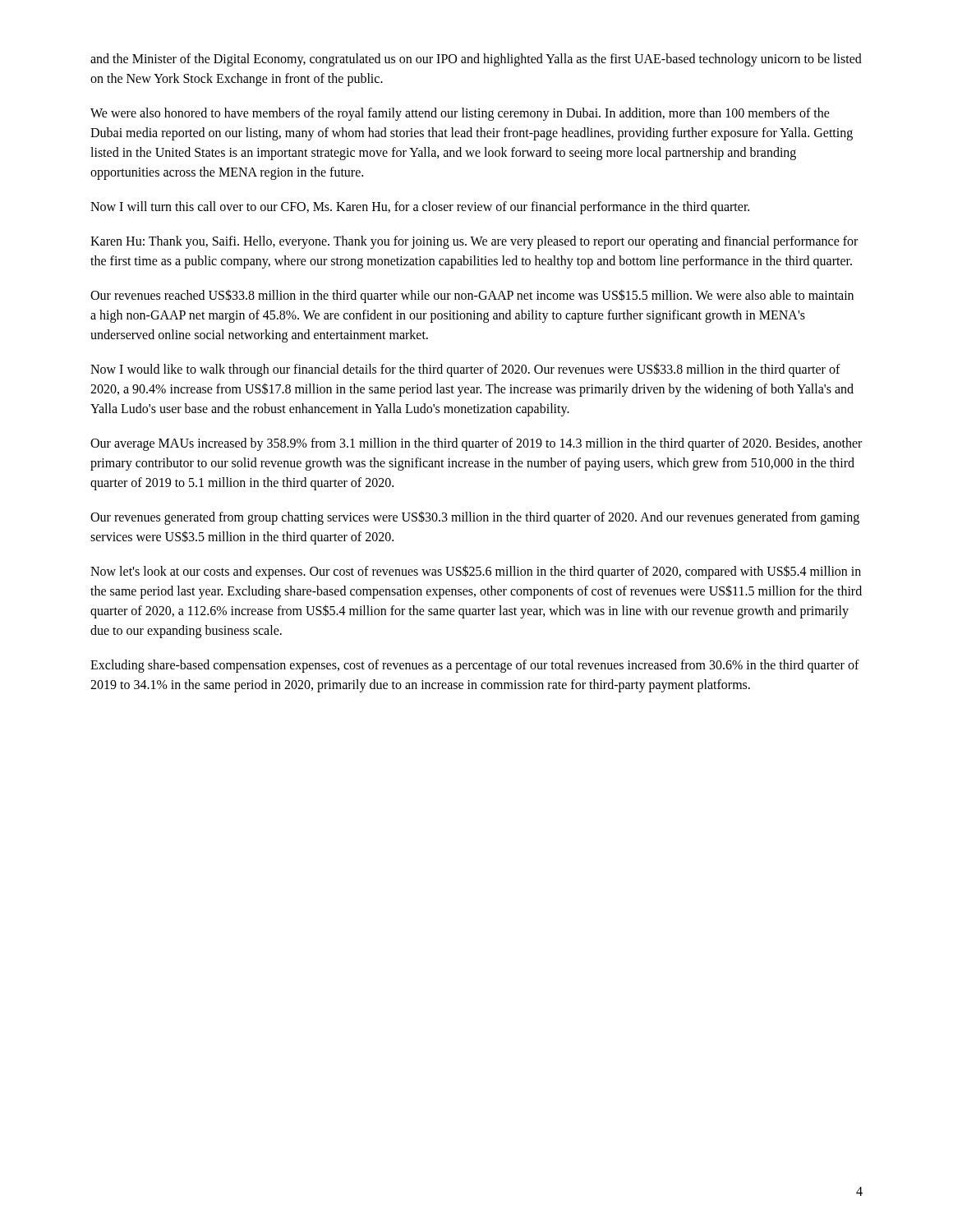Click the passage that begins "Our revenues generated"
This screenshot has height=1232, width=953.
click(x=475, y=527)
